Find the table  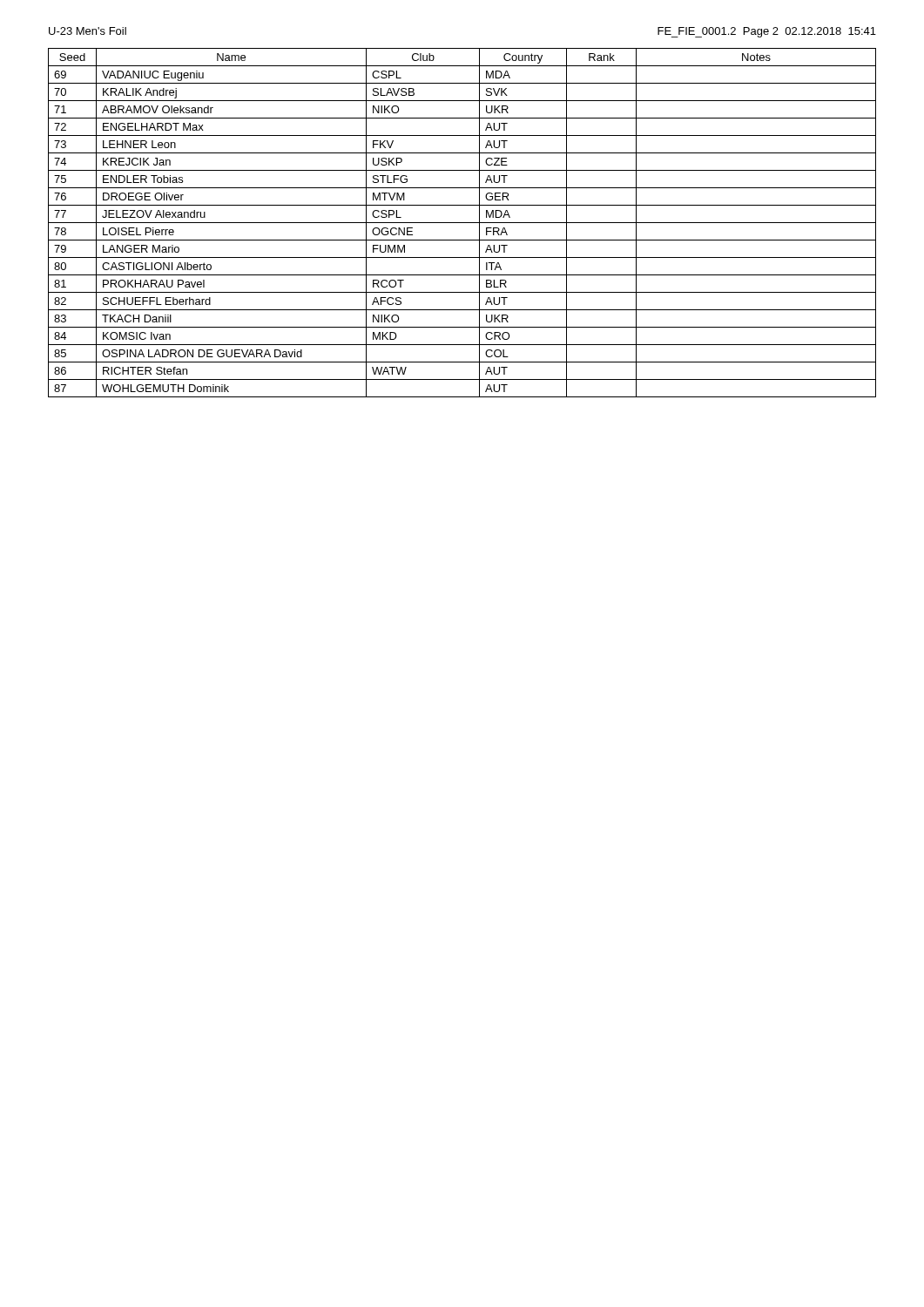[x=462, y=223]
